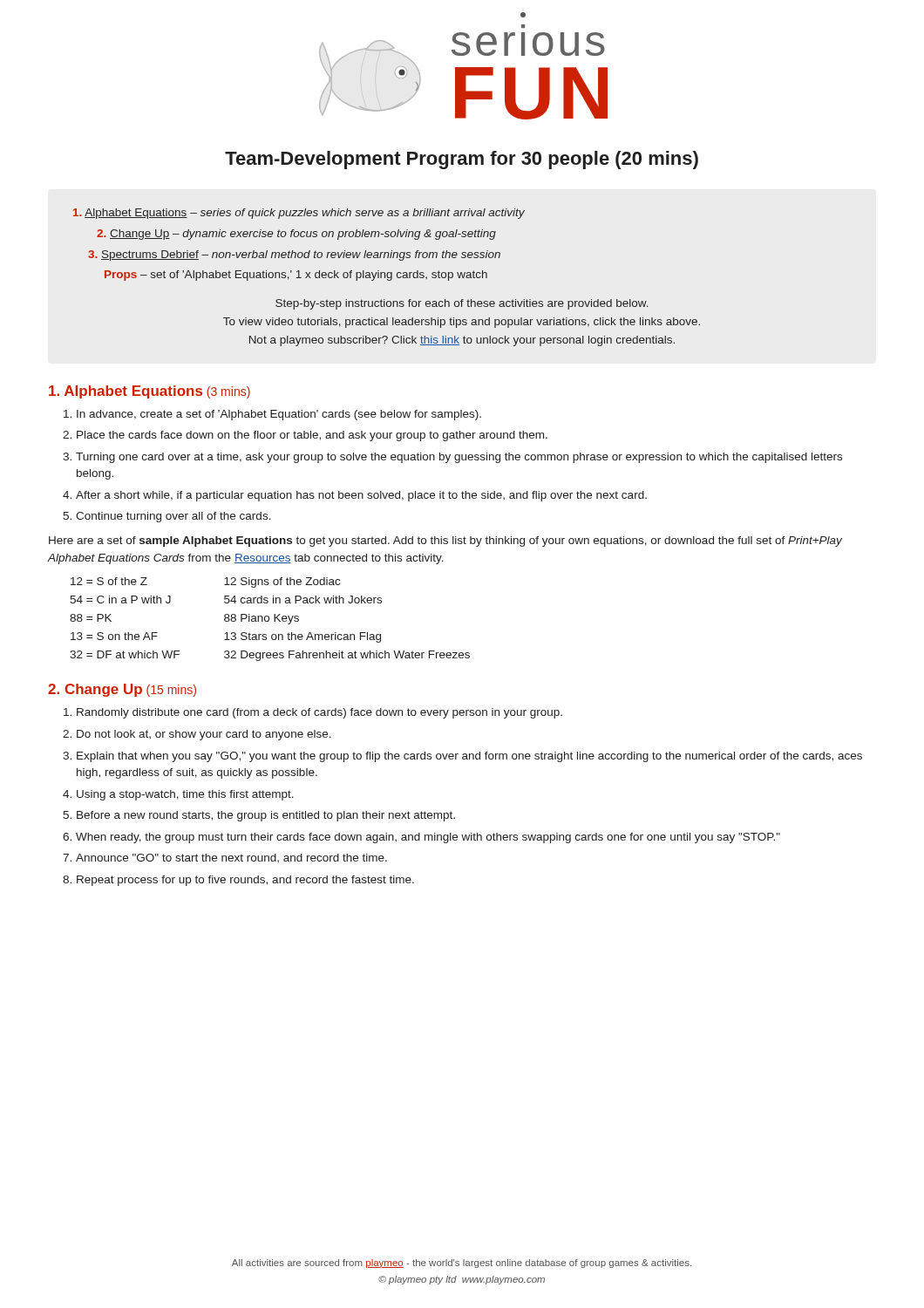Viewport: 924px width, 1308px height.
Task: Locate the block of text that opens with "Announce "GO" to start"
Action: pos(225,858)
